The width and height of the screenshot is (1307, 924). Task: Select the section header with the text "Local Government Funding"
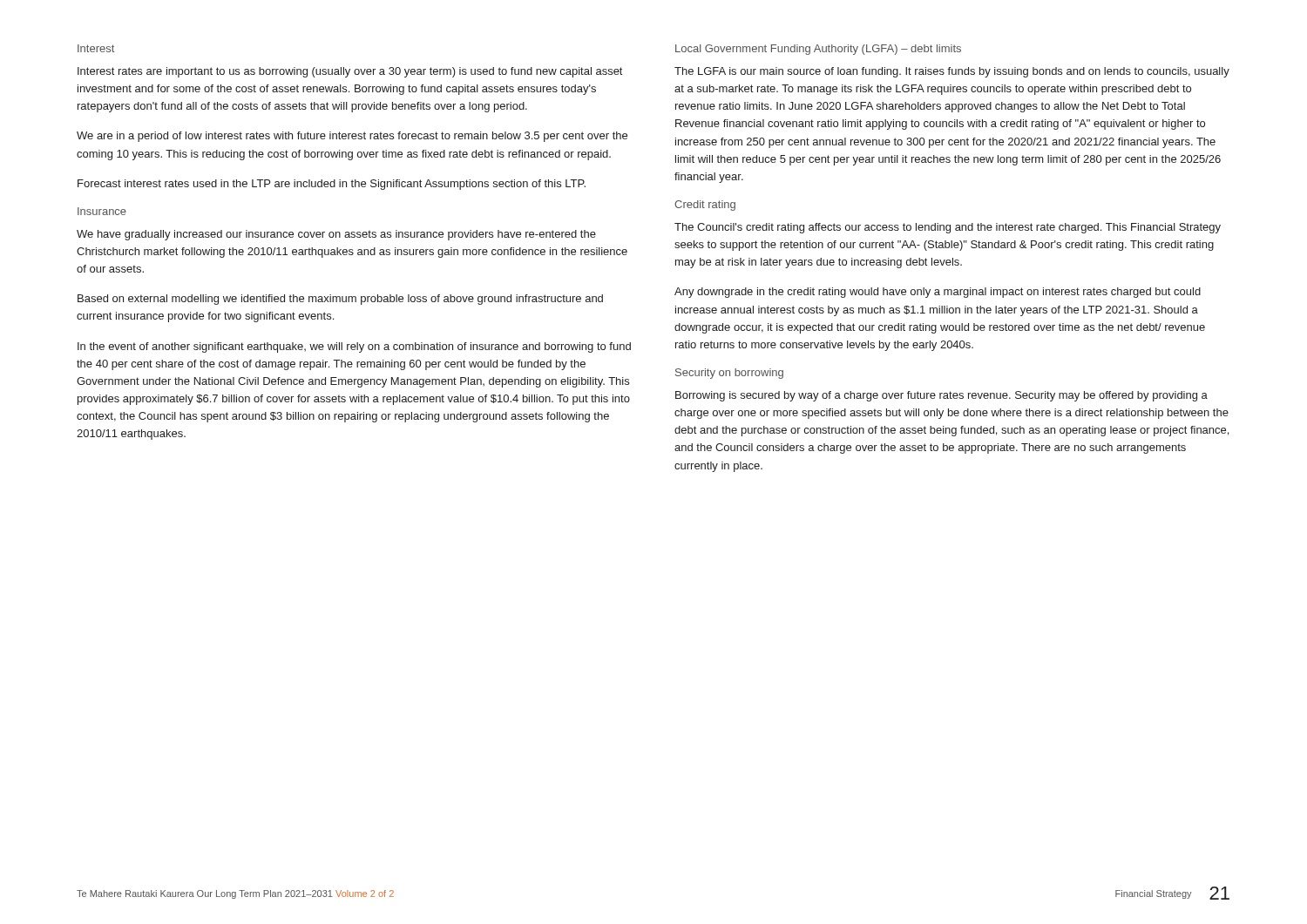pos(818,48)
